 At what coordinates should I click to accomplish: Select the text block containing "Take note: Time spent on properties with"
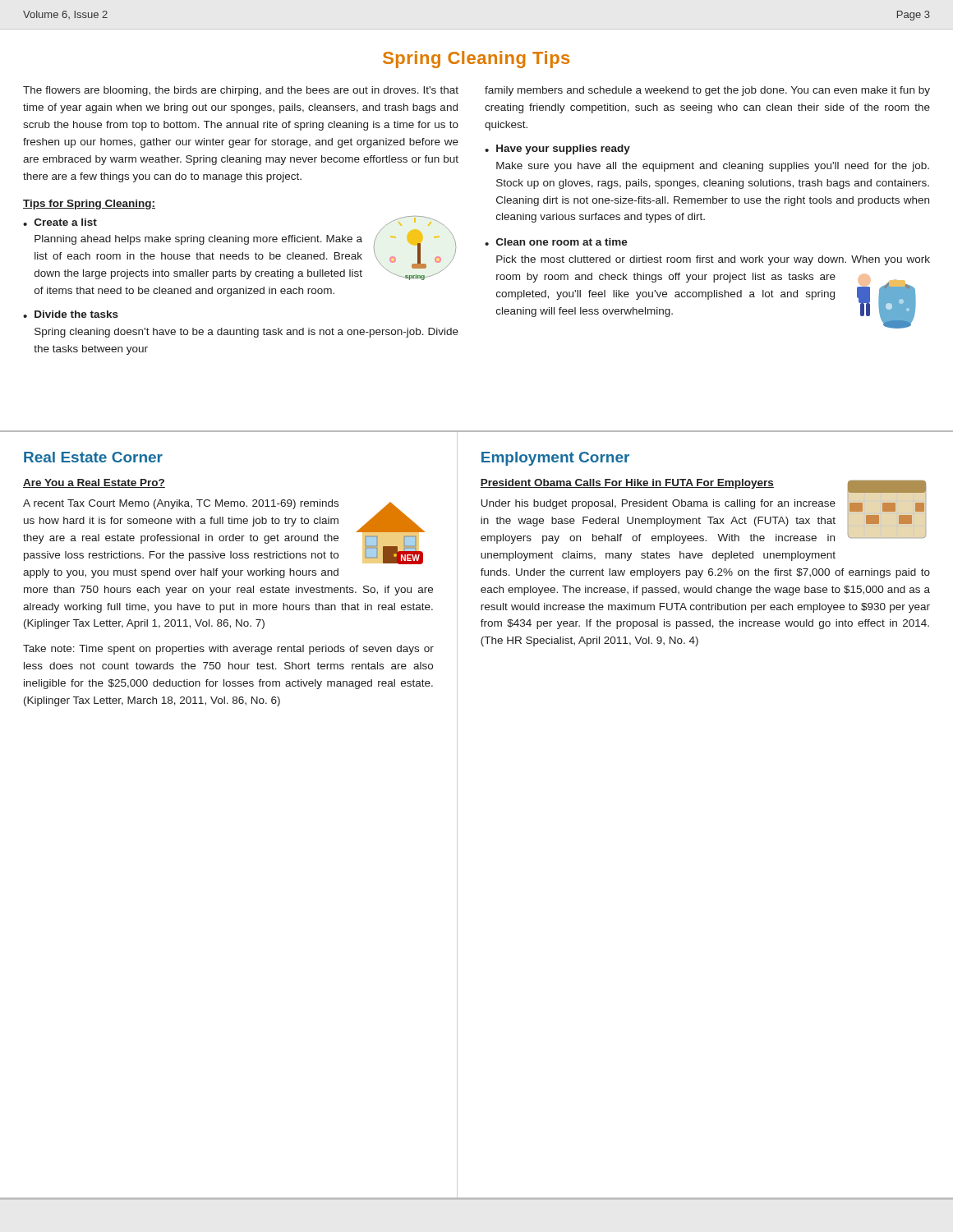click(228, 675)
